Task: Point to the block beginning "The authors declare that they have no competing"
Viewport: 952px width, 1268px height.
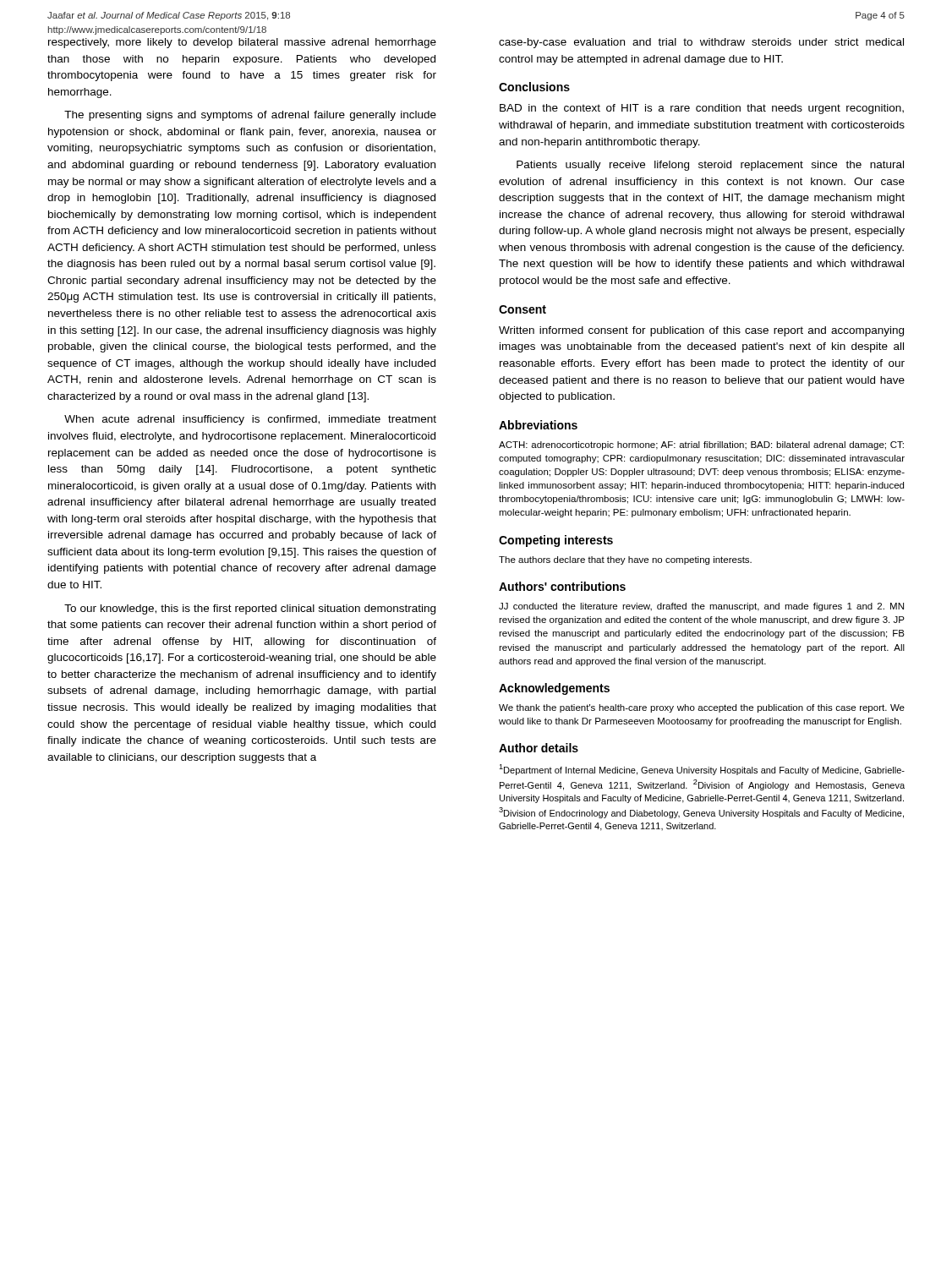Action: pyautogui.click(x=702, y=560)
